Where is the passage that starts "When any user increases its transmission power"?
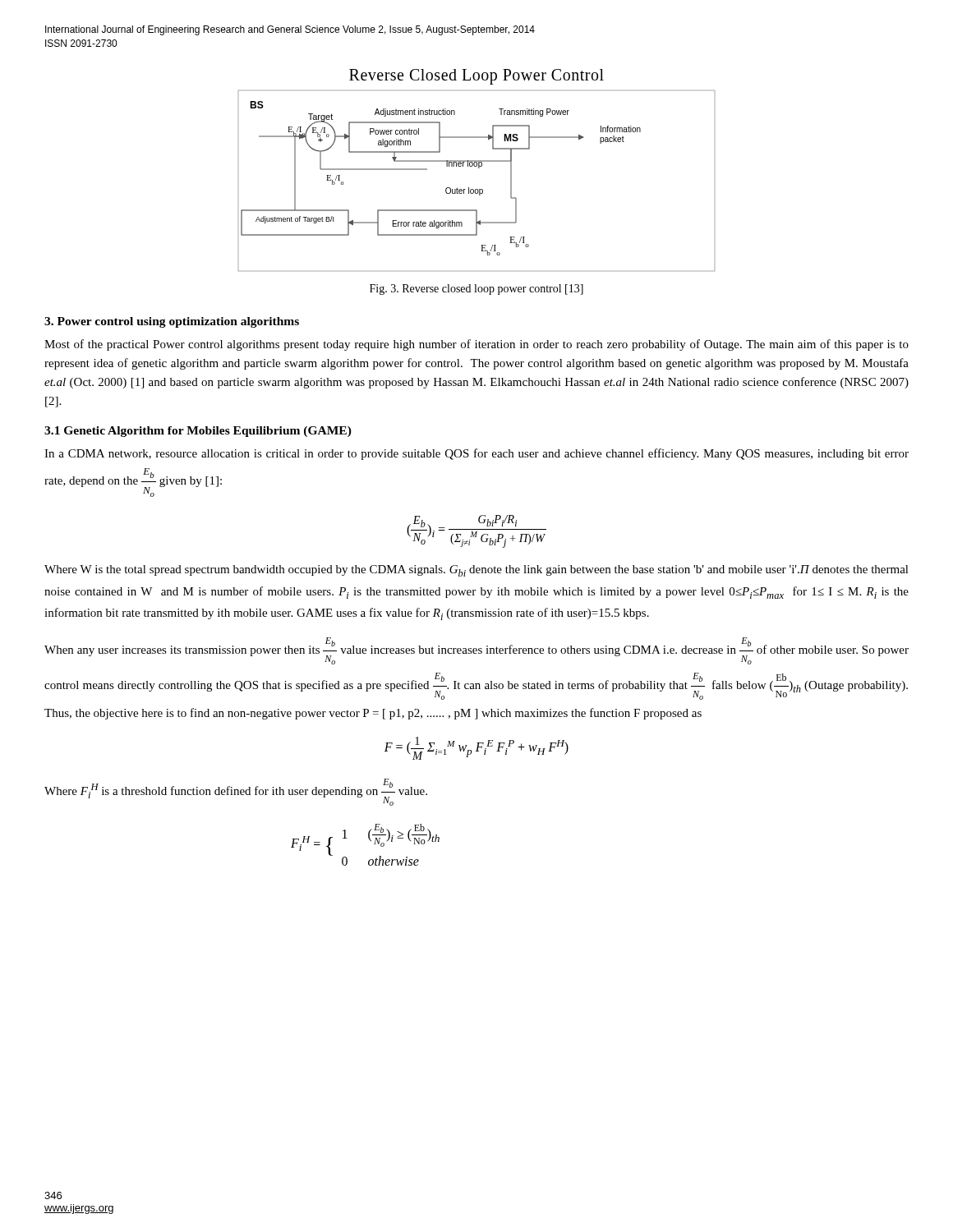The height and width of the screenshot is (1232, 953). click(x=476, y=676)
